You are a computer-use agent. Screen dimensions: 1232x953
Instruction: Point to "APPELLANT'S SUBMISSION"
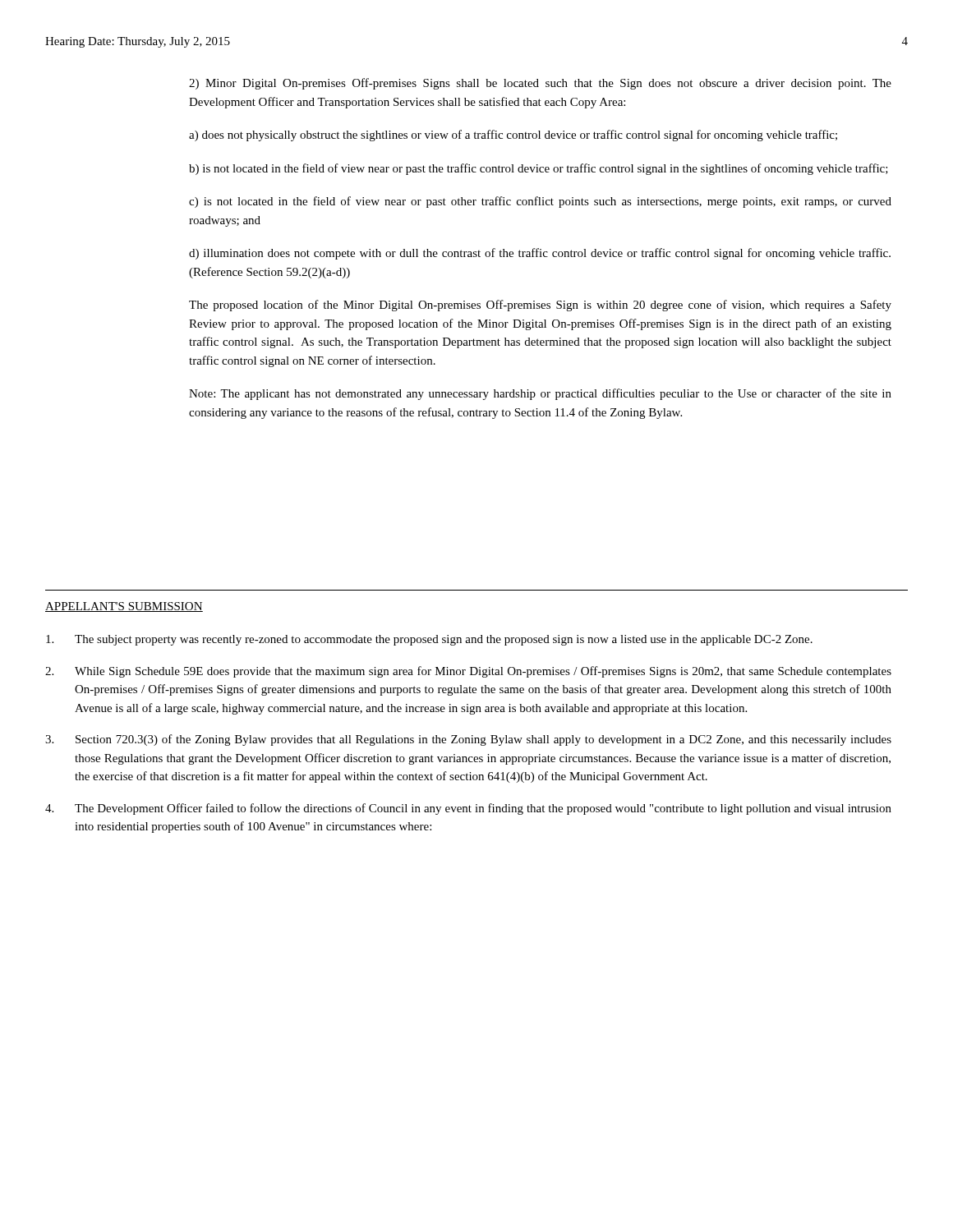pos(124,606)
